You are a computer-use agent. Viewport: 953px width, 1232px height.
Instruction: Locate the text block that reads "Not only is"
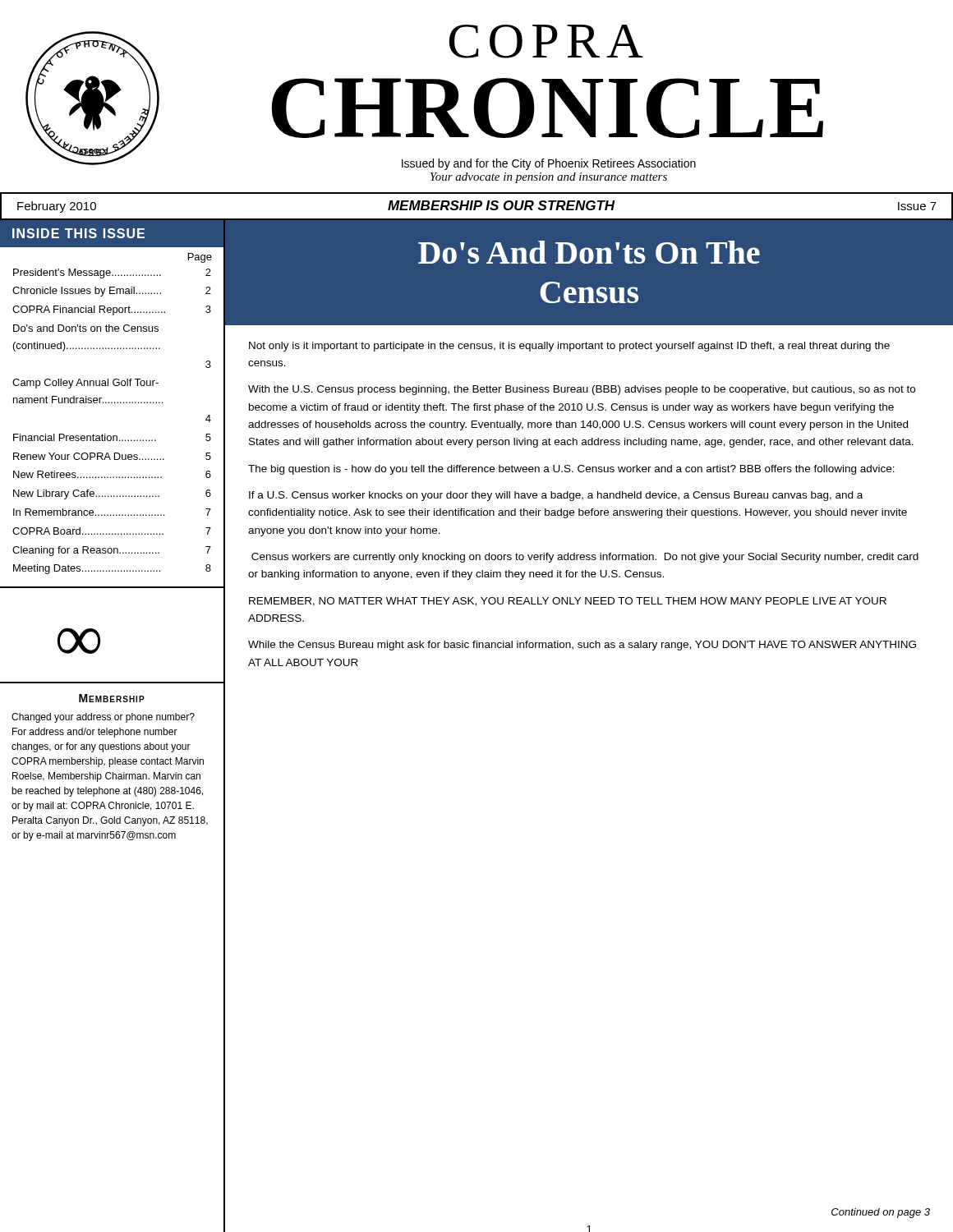point(569,354)
